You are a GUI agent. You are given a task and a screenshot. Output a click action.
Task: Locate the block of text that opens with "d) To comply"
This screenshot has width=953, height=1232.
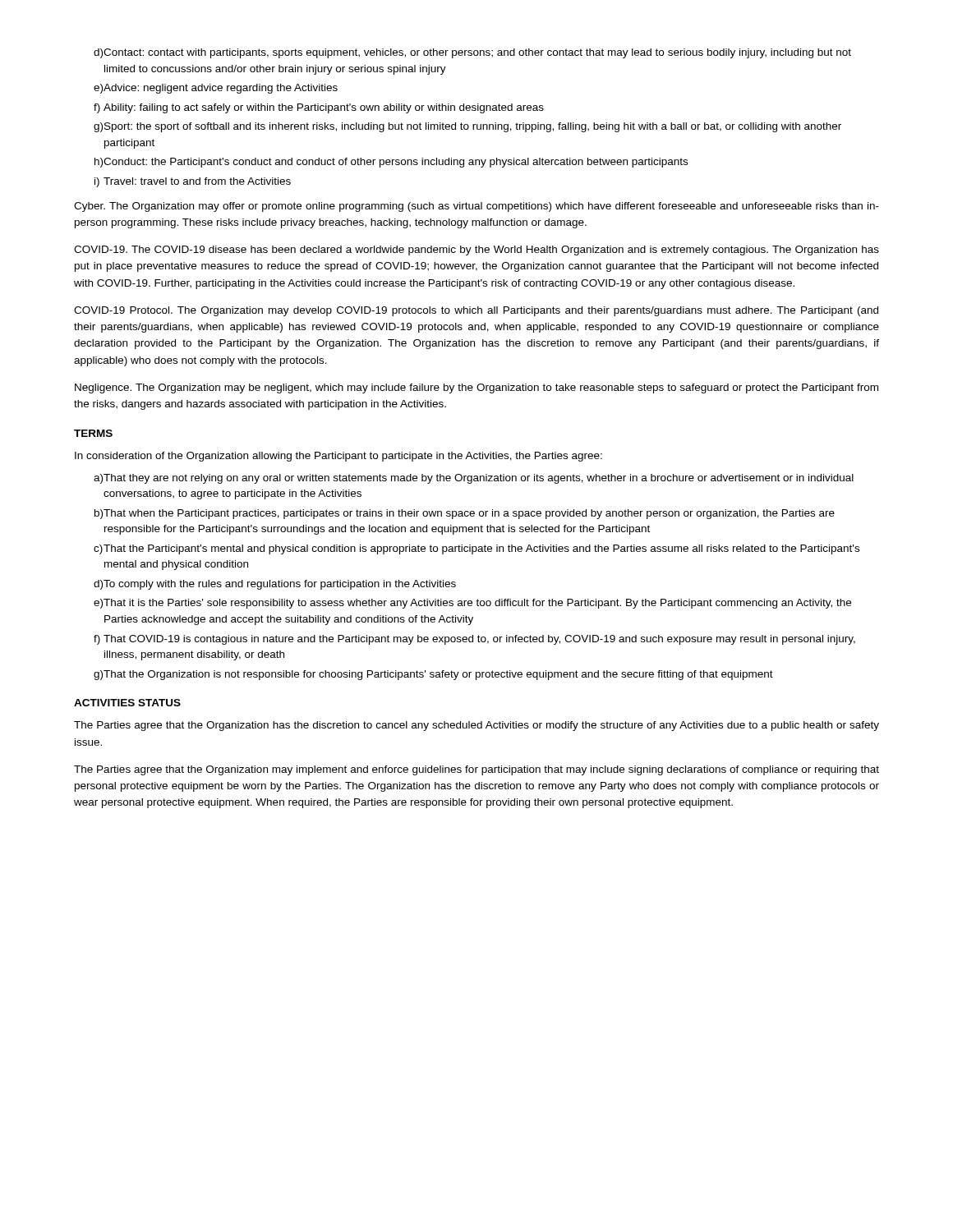pyautogui.click(x=275, y=585)
